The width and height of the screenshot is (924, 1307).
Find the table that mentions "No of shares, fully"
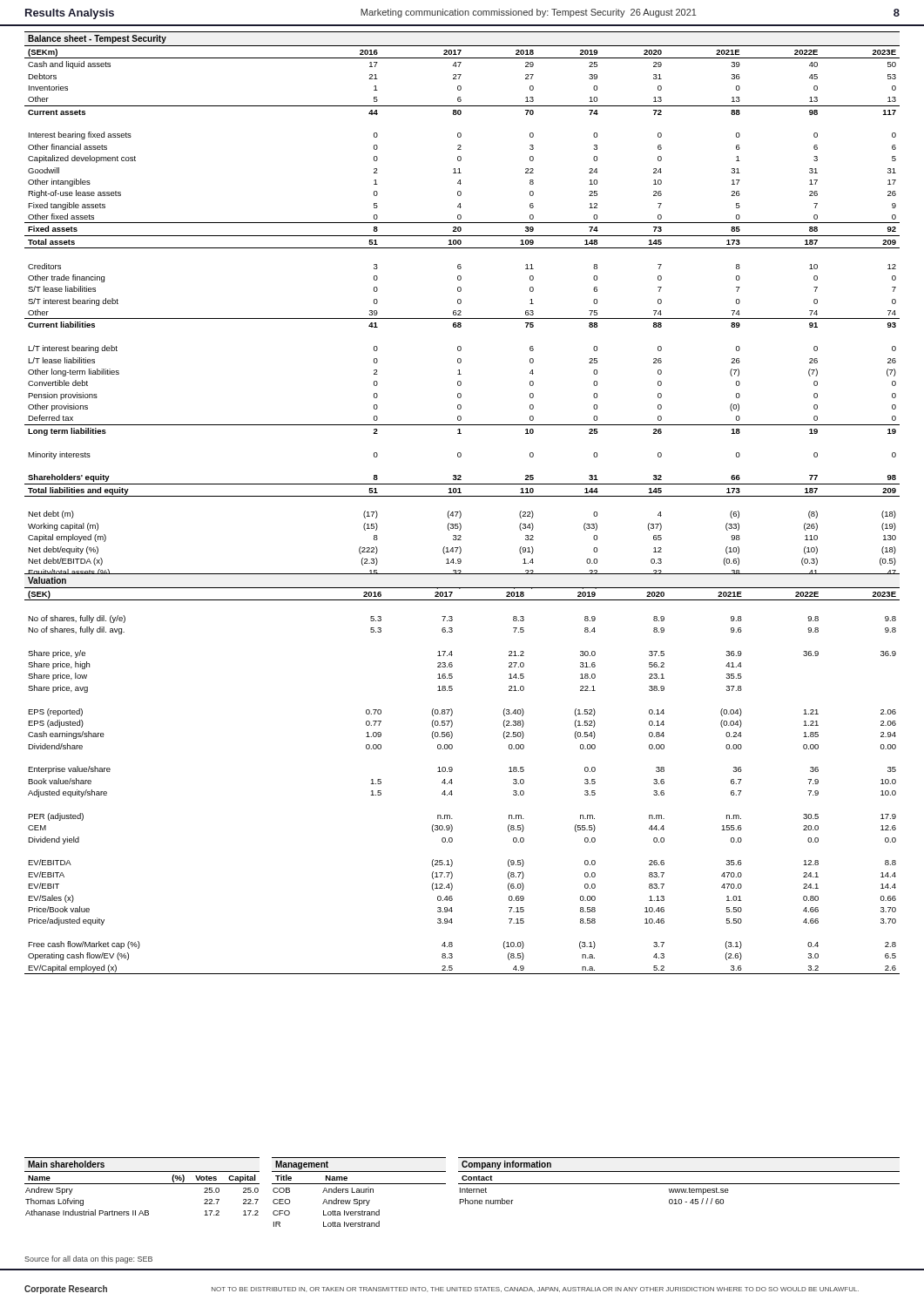click(462, 769)
